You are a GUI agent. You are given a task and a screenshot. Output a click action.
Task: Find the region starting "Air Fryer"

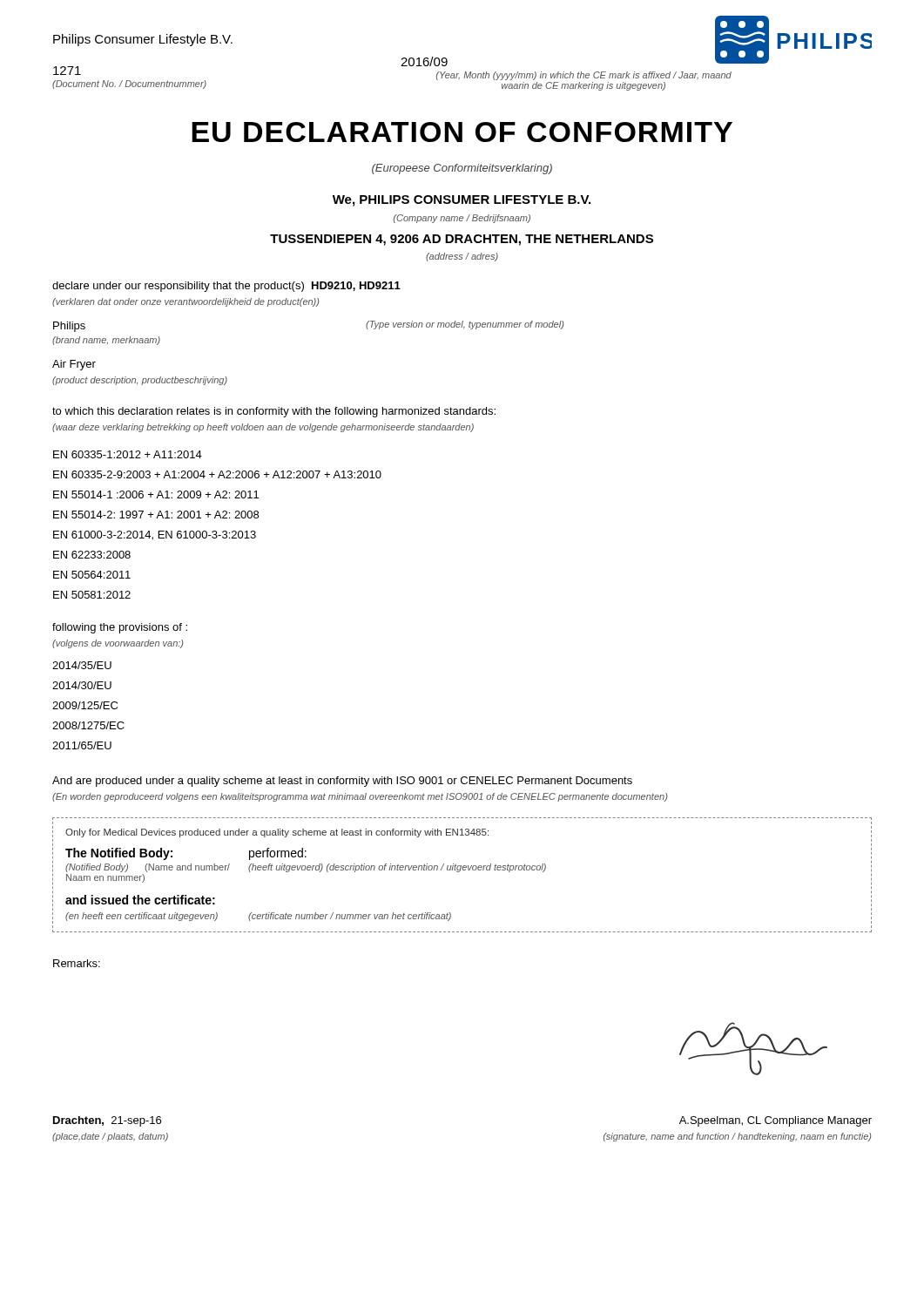(x=74, y=364)
